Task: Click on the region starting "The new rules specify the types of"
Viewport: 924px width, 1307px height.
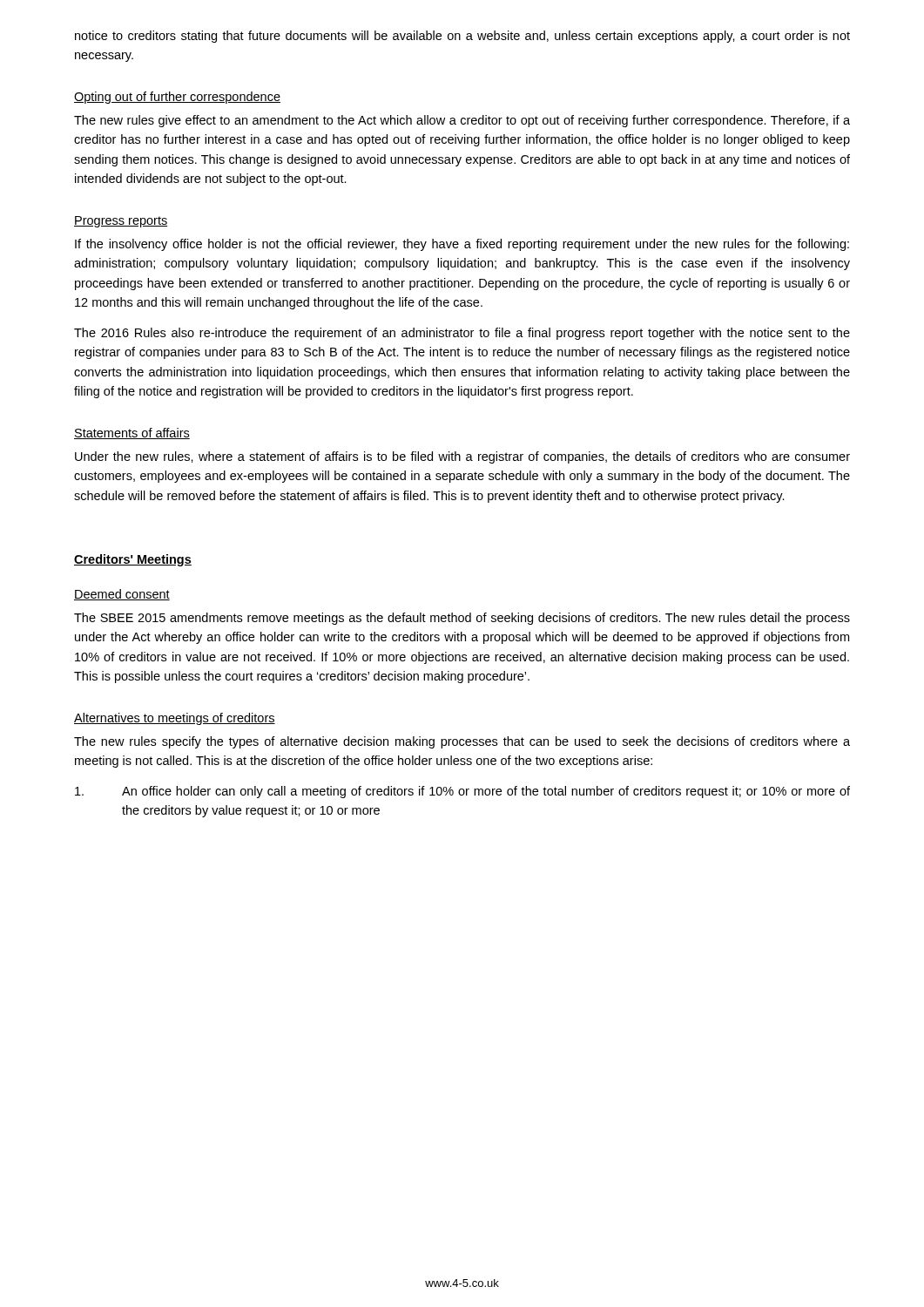Action: [462, 751]
